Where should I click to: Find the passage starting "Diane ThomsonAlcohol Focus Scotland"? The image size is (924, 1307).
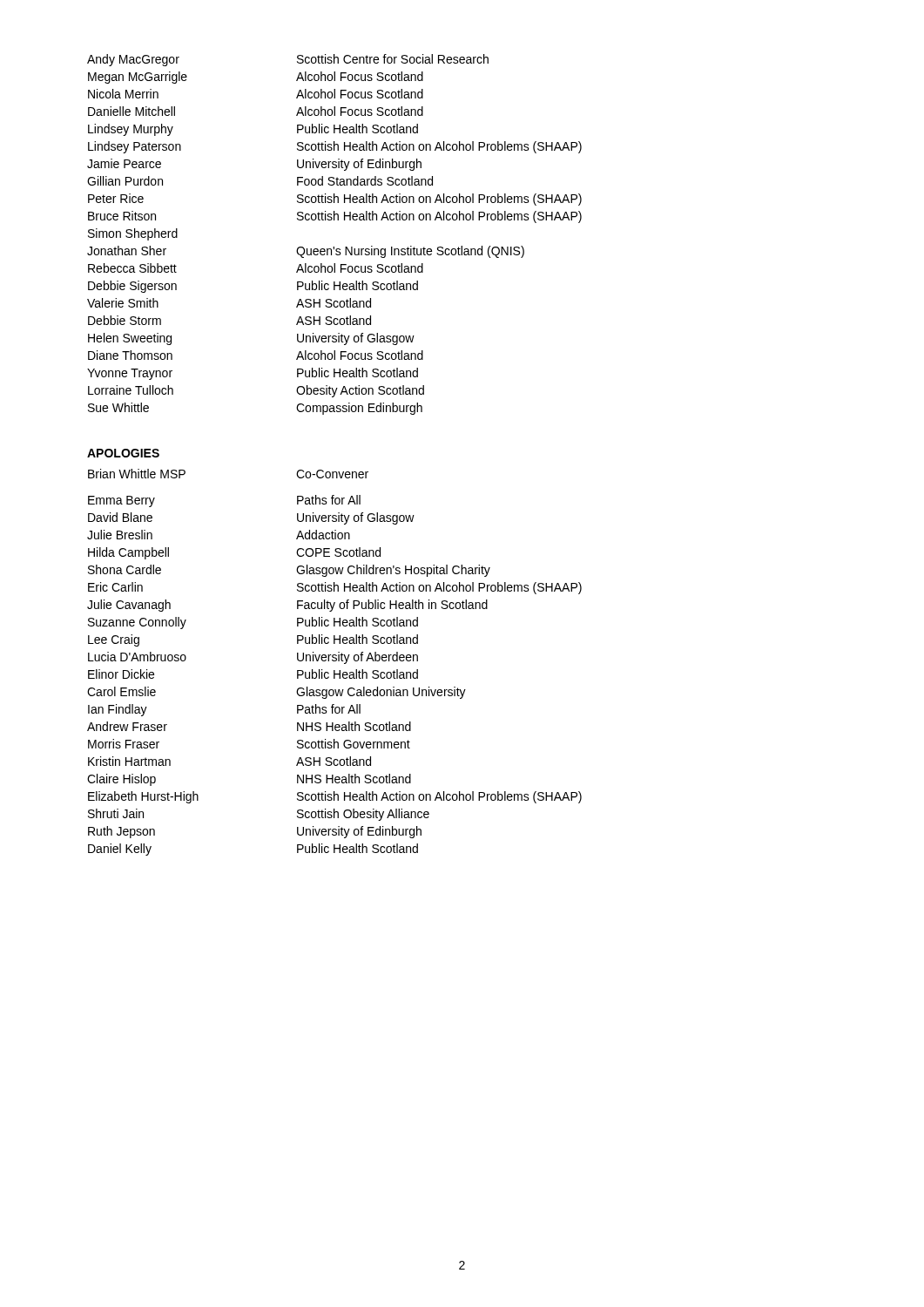click(x=130, y=355)
